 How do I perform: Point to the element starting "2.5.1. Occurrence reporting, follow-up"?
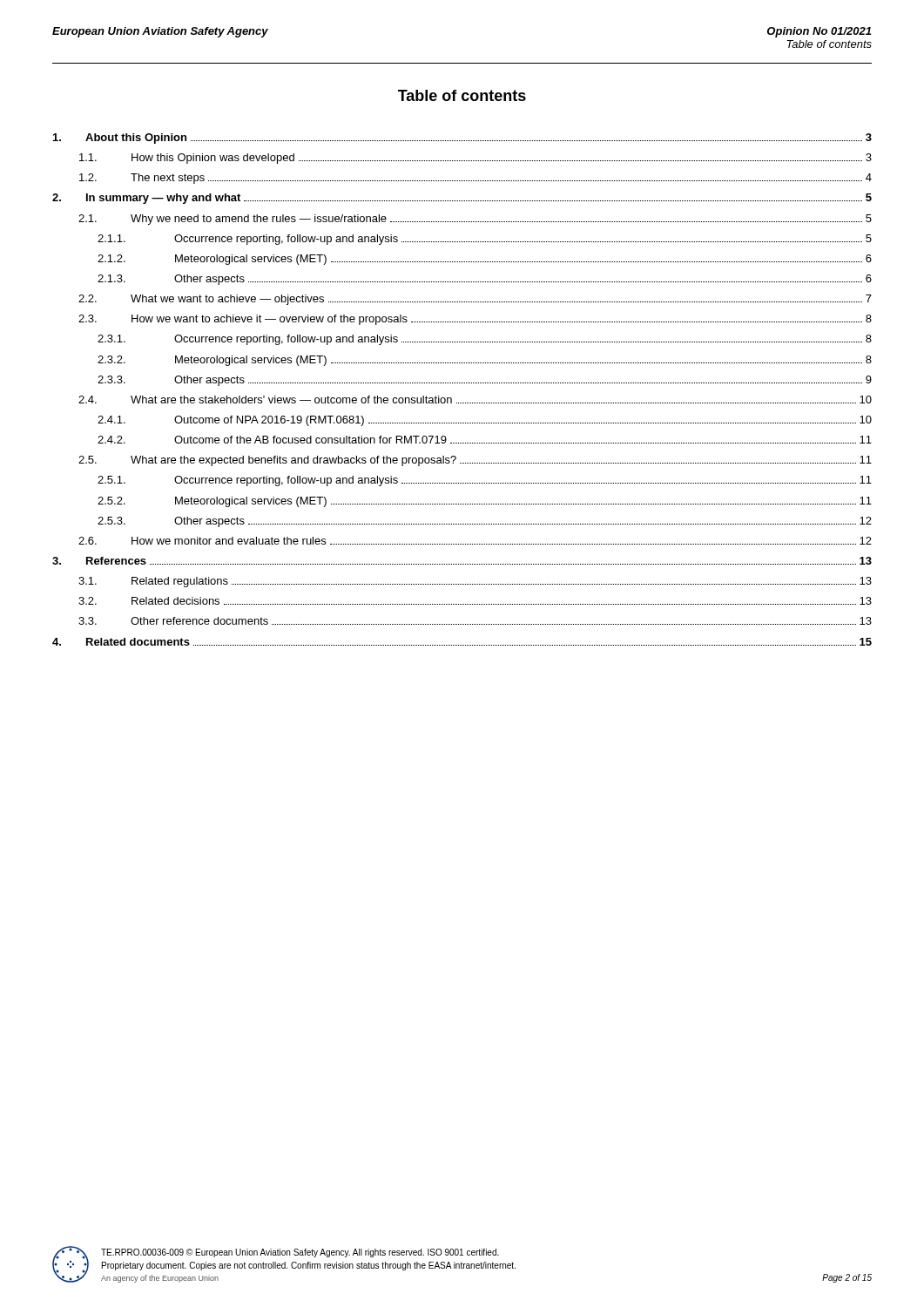462,481
